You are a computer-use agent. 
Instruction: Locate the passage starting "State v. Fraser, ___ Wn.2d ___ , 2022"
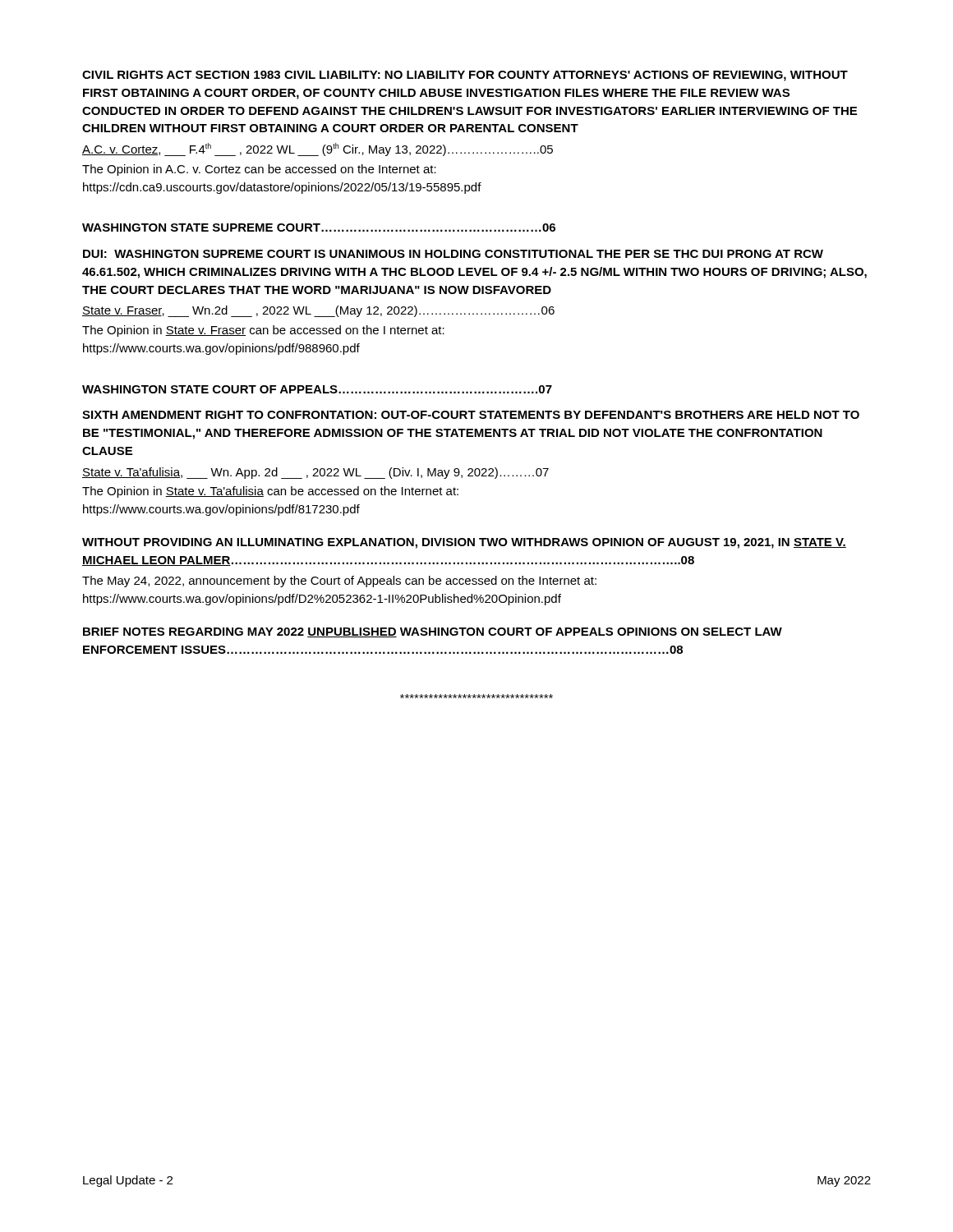click(318, 310)
